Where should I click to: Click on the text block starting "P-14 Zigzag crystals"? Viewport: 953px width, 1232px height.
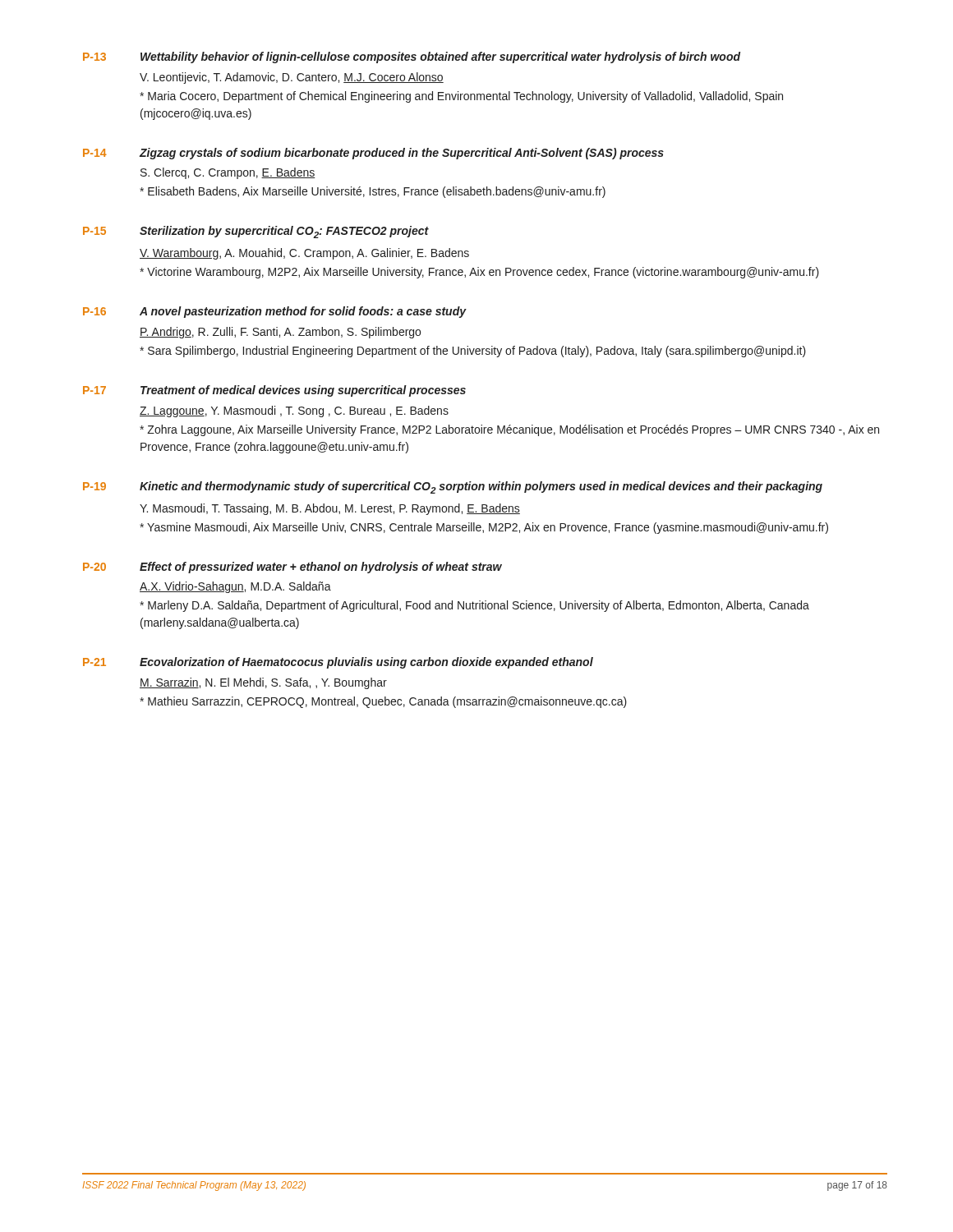(373, 154)
